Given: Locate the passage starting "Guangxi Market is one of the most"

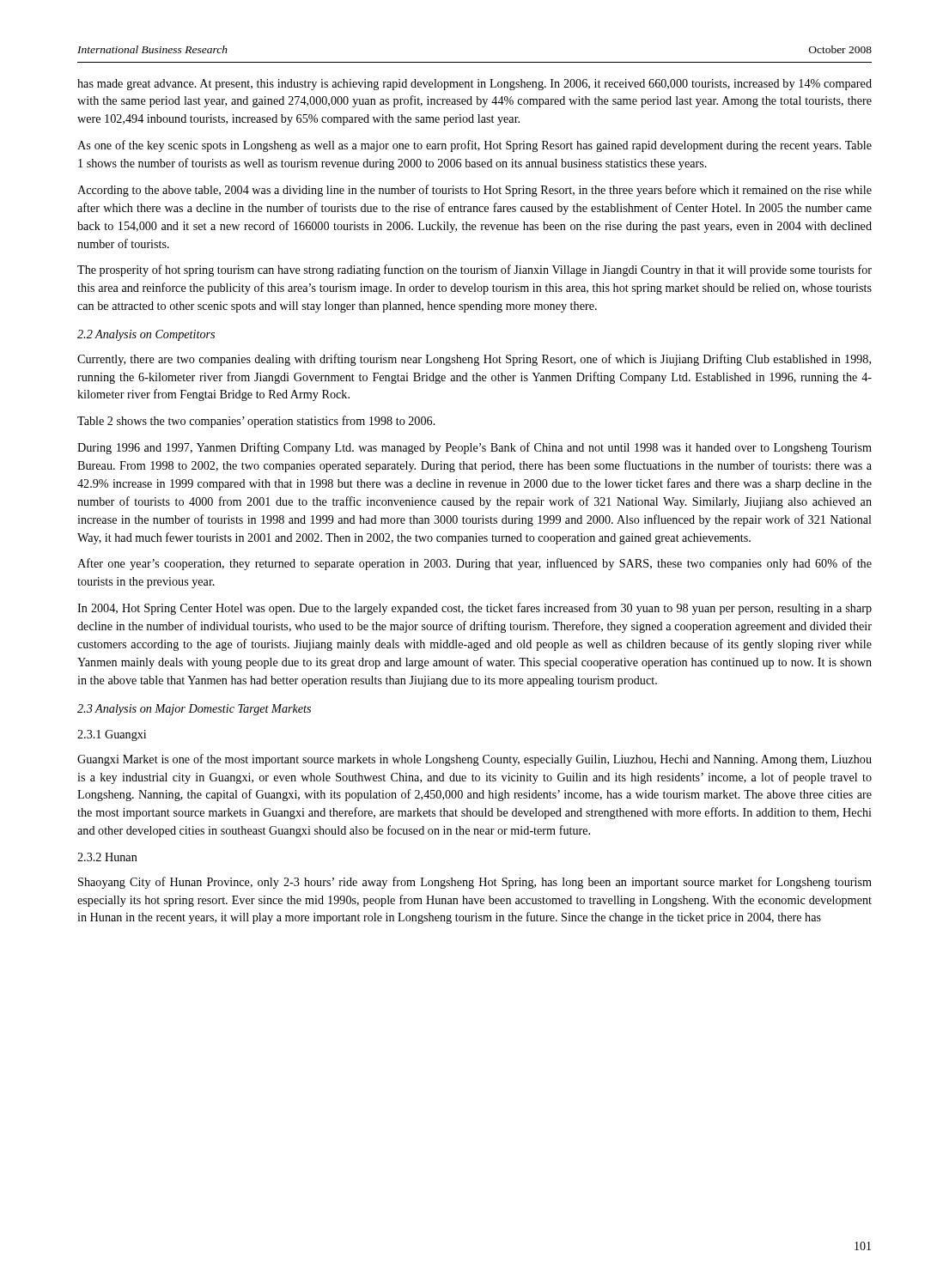Looking at the screenshot, I should (474, 795).
